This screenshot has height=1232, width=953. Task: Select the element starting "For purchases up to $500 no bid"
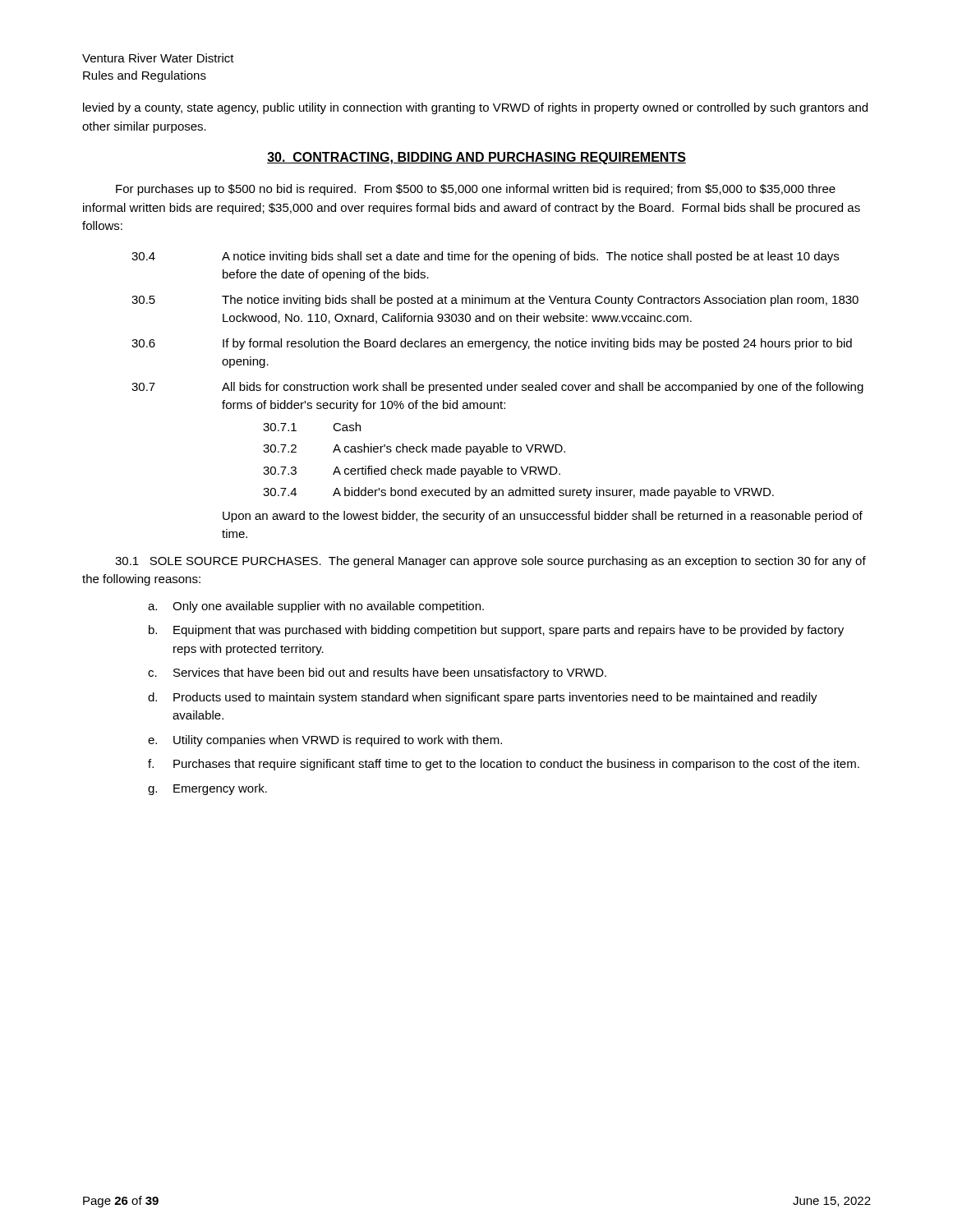click(471, 207)
